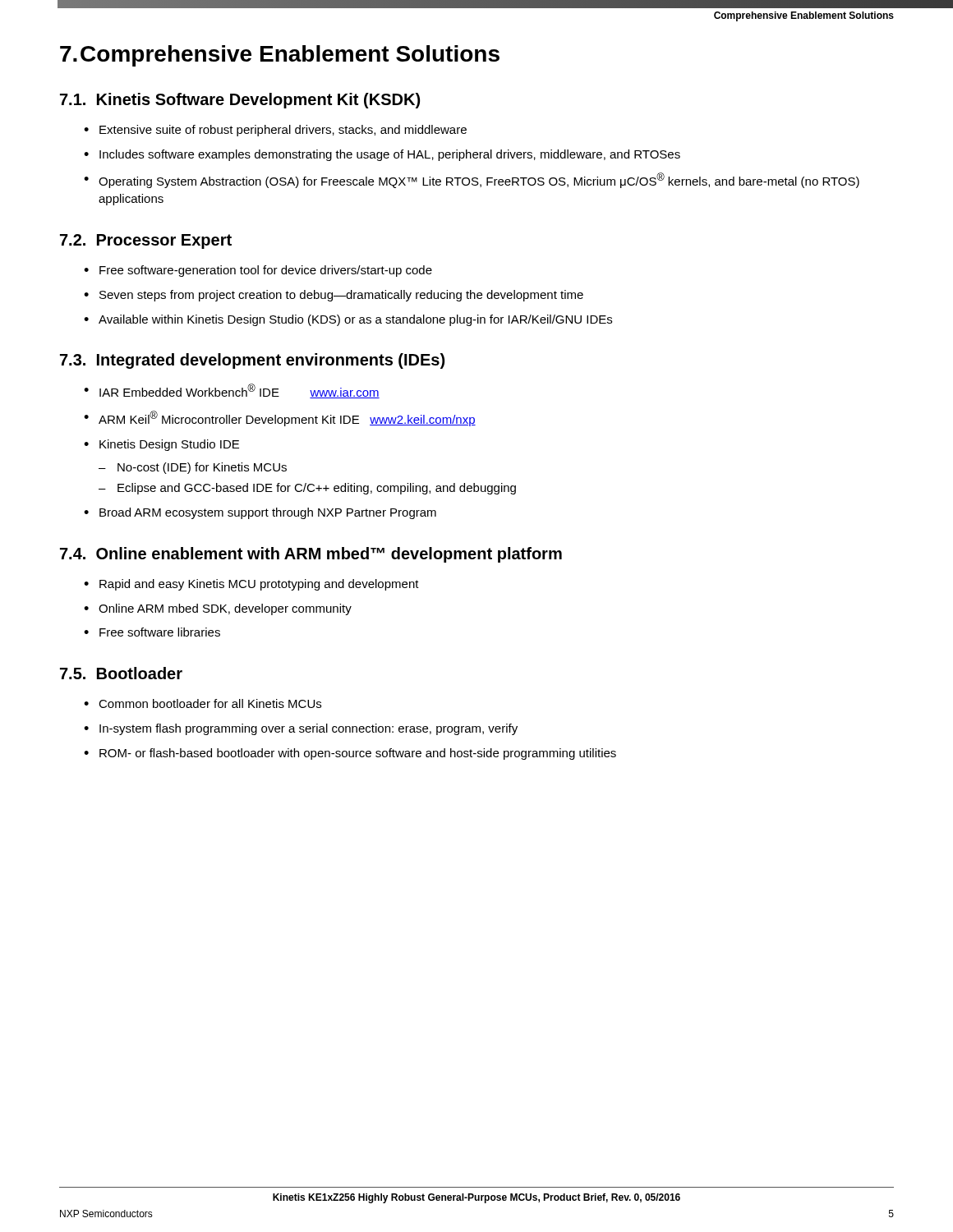Point to the passage starting "Free software-generation tool for device drivers/start-up"
This screenshot has width=953, height=1232.
click(x=258, y=271)
